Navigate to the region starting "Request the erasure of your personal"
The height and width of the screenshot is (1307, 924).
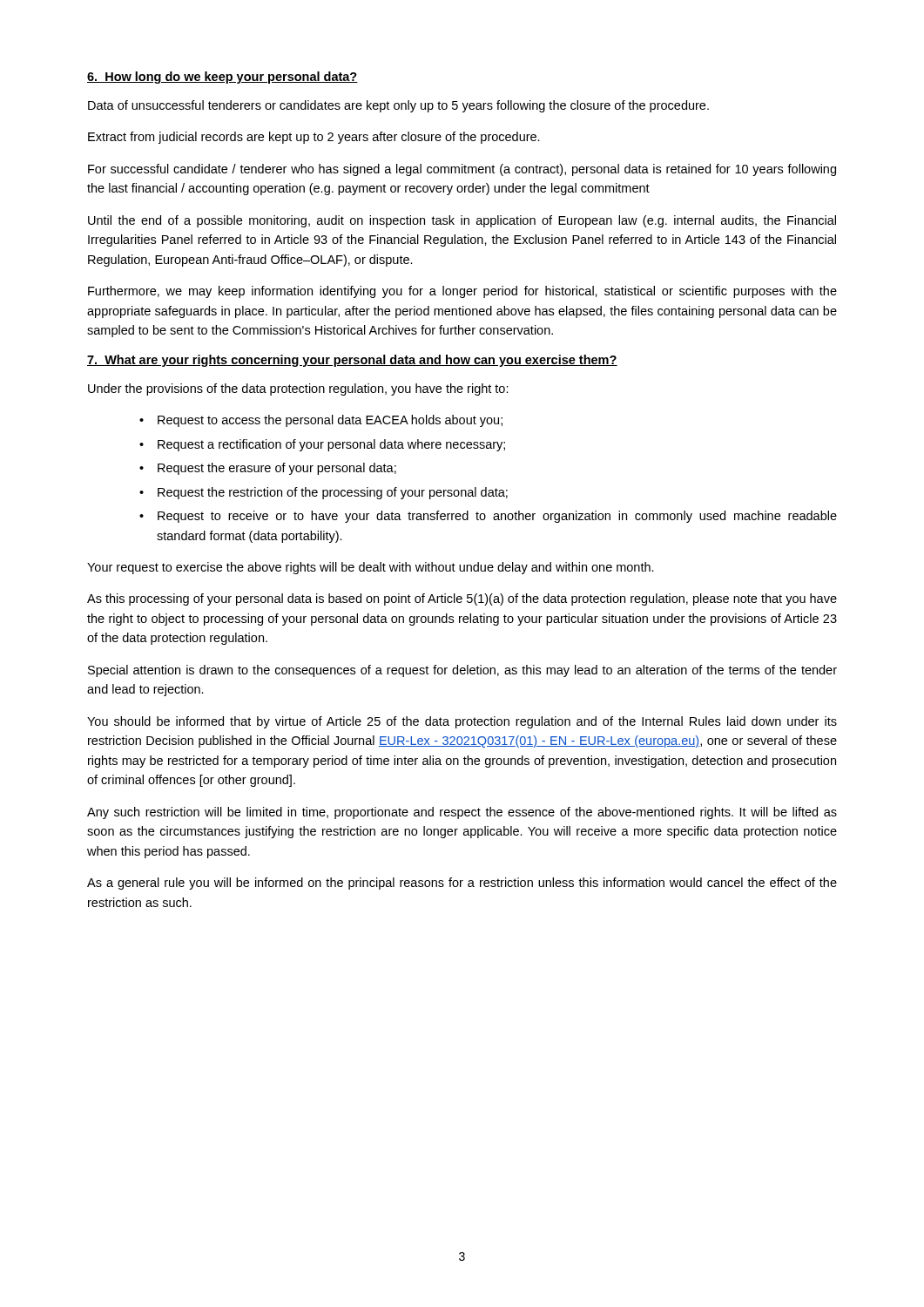click(x=277, y=468)
